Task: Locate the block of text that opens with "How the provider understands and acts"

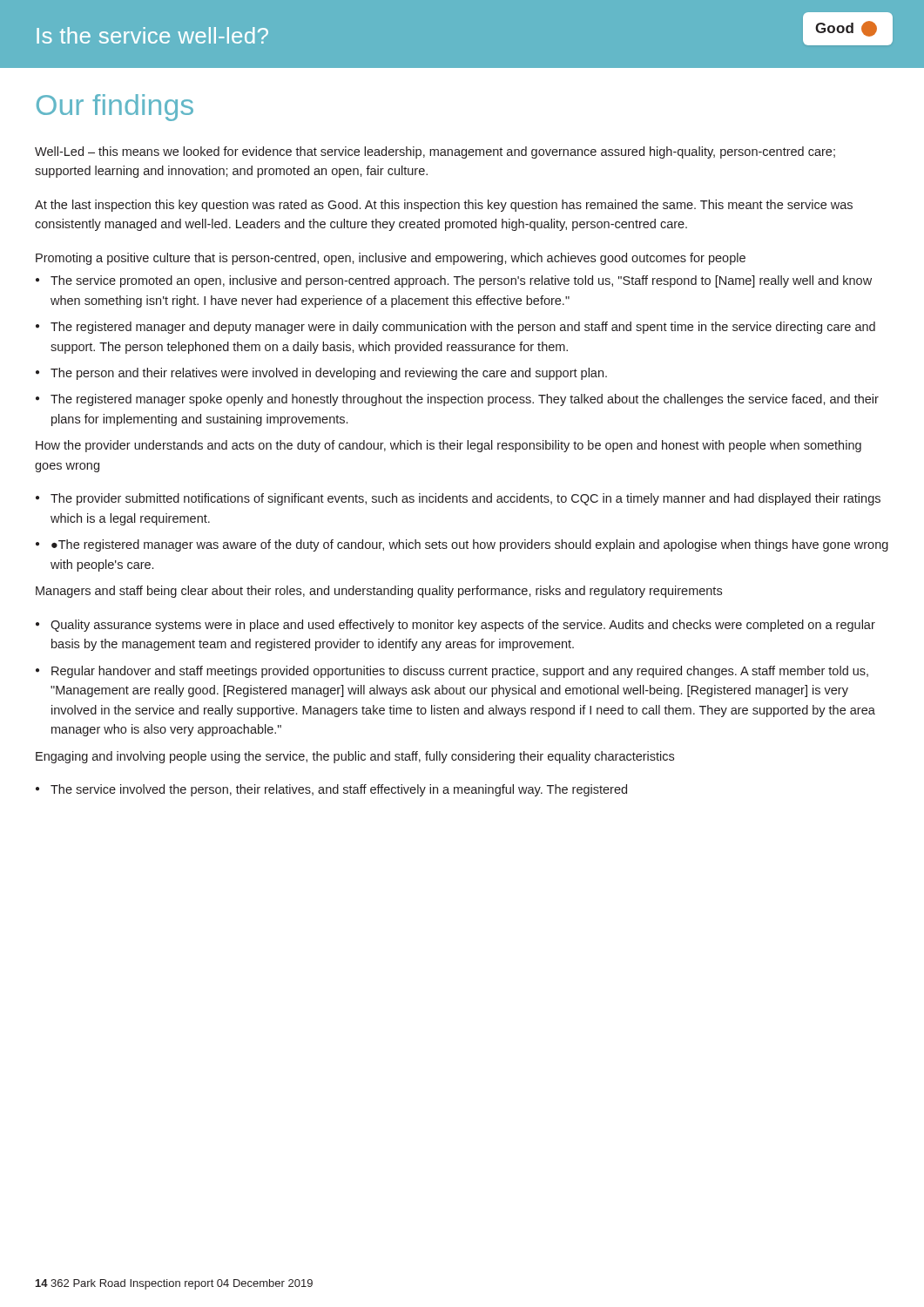Action: tap(448, 455)
